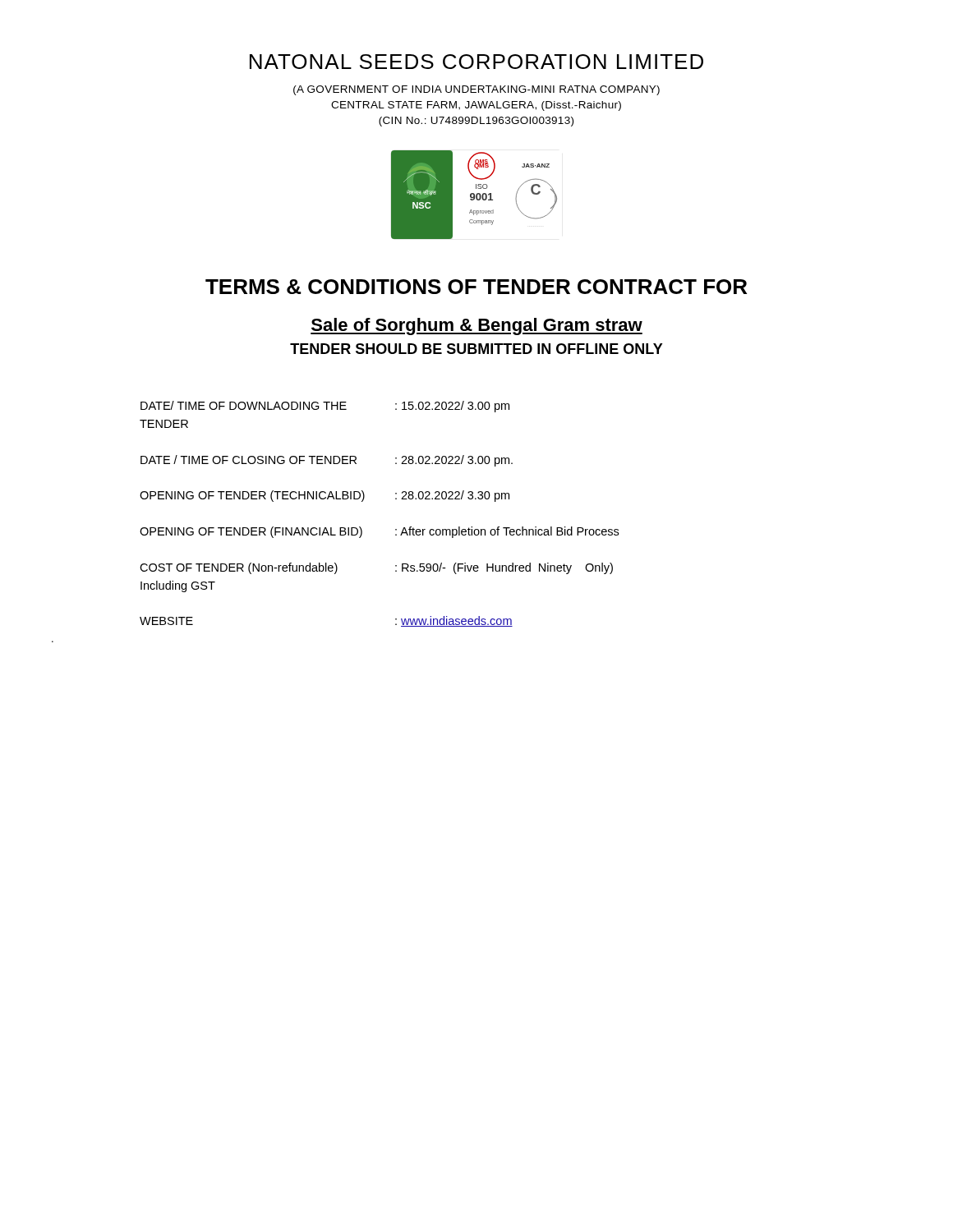The width and height of the screenshot is (953, 1232).
Task: Locate the region starting "WEBSITE : www.indiaseeds.com"
Action: [476, 622]
